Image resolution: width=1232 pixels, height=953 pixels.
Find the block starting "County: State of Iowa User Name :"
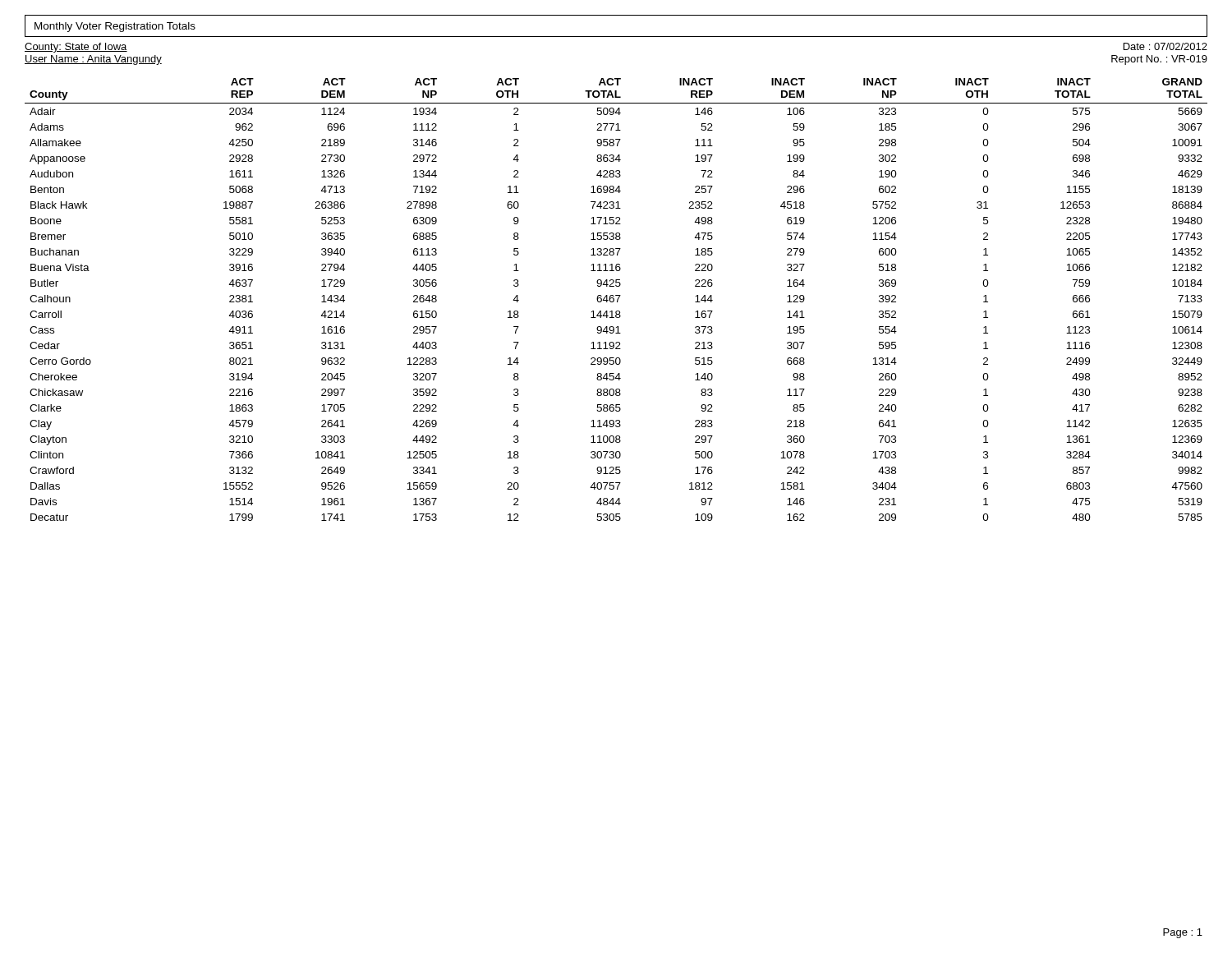coord(93,53)
